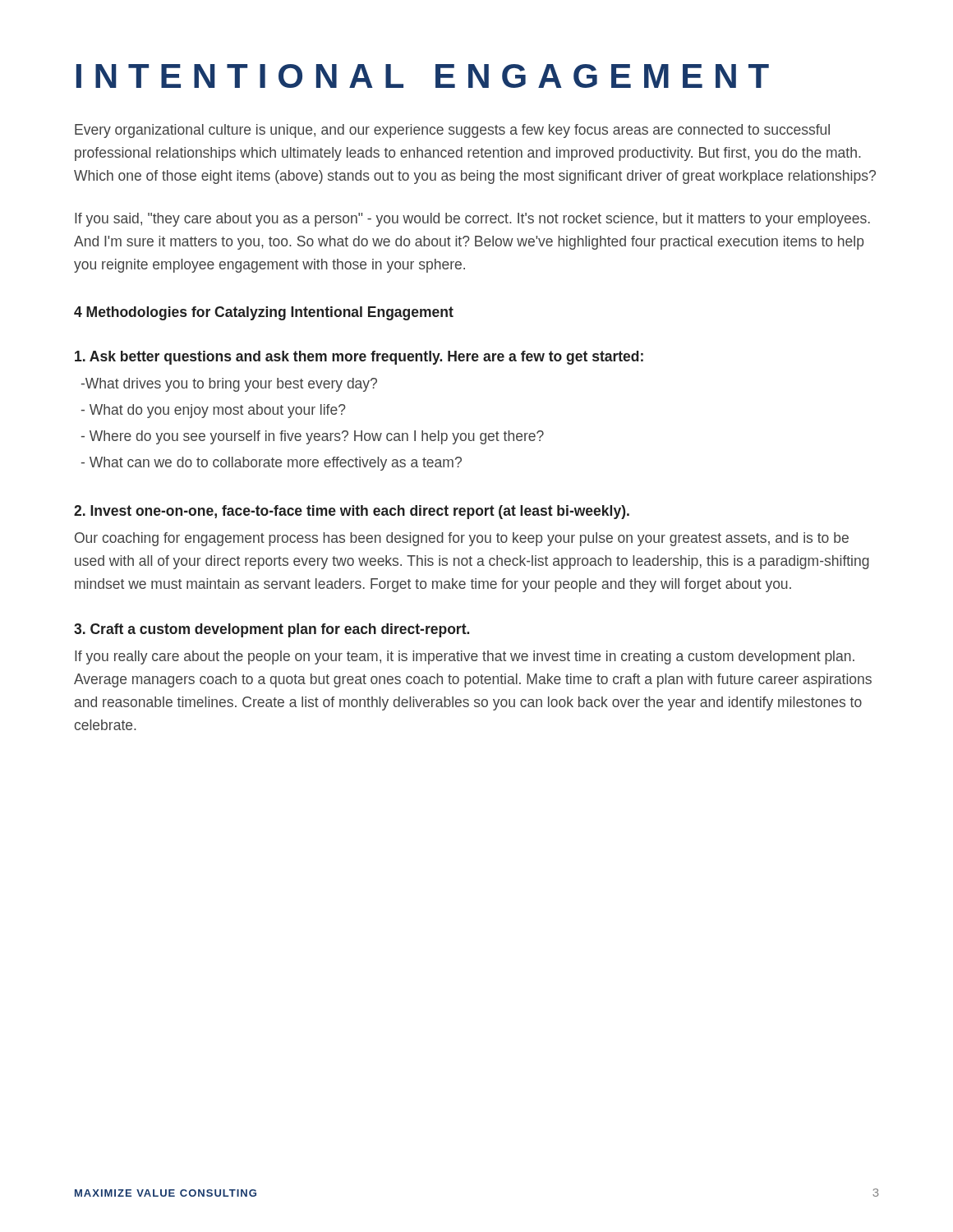Locate the list item containing "What can we do to"

click(x=271, y=462)
